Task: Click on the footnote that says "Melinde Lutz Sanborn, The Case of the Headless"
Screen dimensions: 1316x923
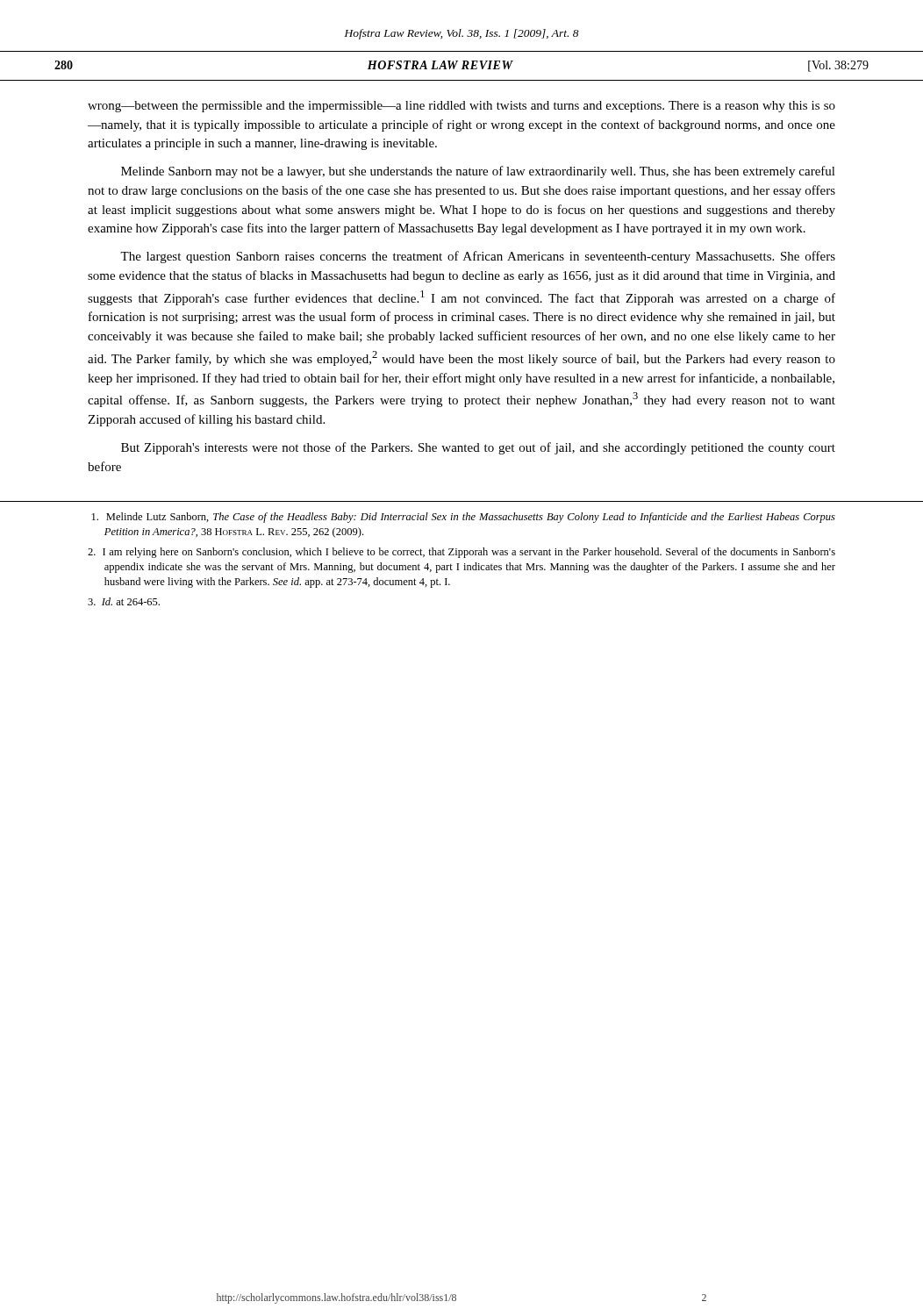Action: (462, 523)
